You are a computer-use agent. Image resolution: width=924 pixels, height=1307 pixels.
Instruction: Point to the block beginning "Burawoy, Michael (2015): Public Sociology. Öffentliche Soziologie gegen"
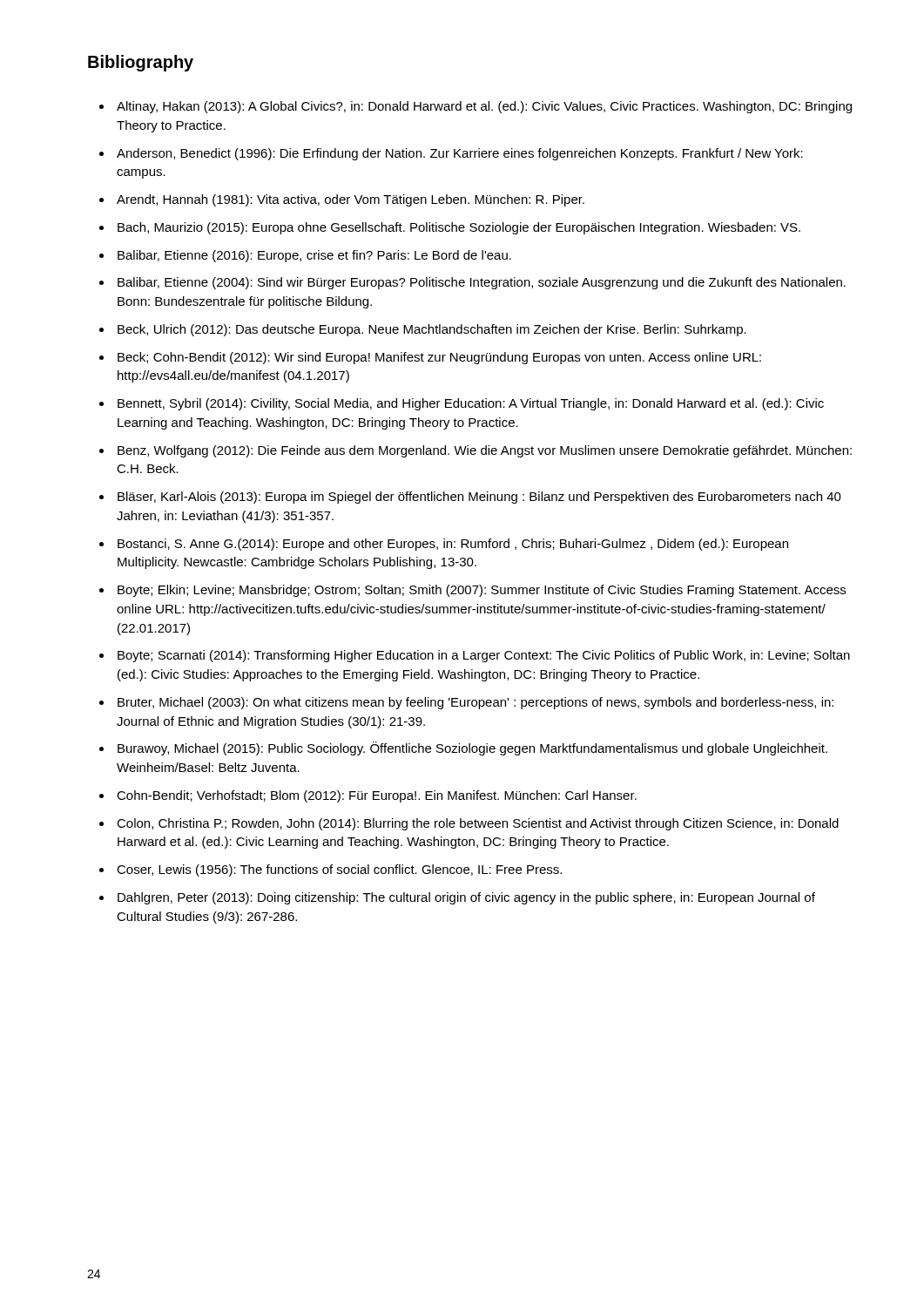[473, 758]
